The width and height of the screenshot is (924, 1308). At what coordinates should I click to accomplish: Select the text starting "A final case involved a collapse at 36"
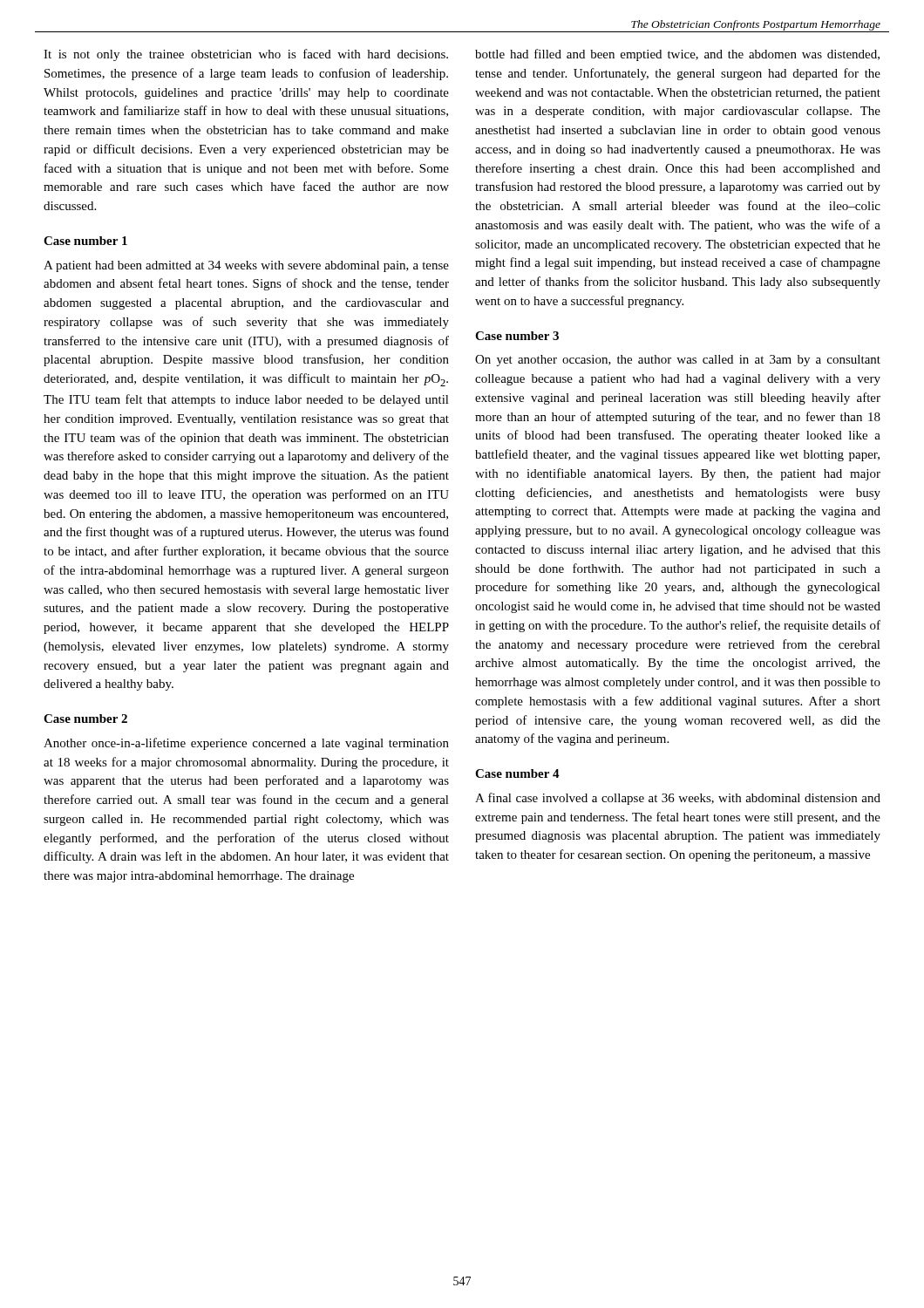[678, 827]
